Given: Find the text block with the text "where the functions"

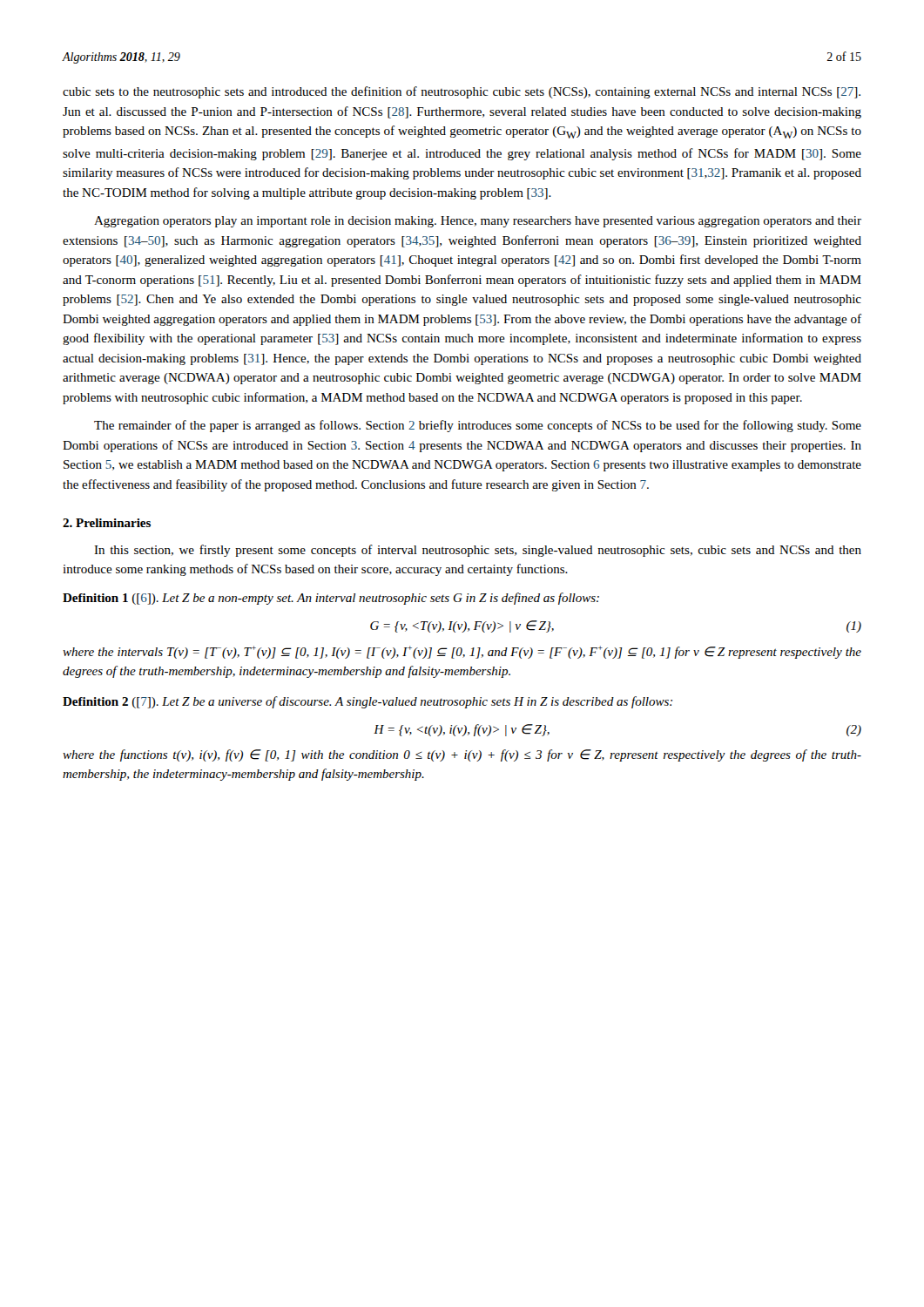Looking at the screenshot, I should click(x=462, y=764).
